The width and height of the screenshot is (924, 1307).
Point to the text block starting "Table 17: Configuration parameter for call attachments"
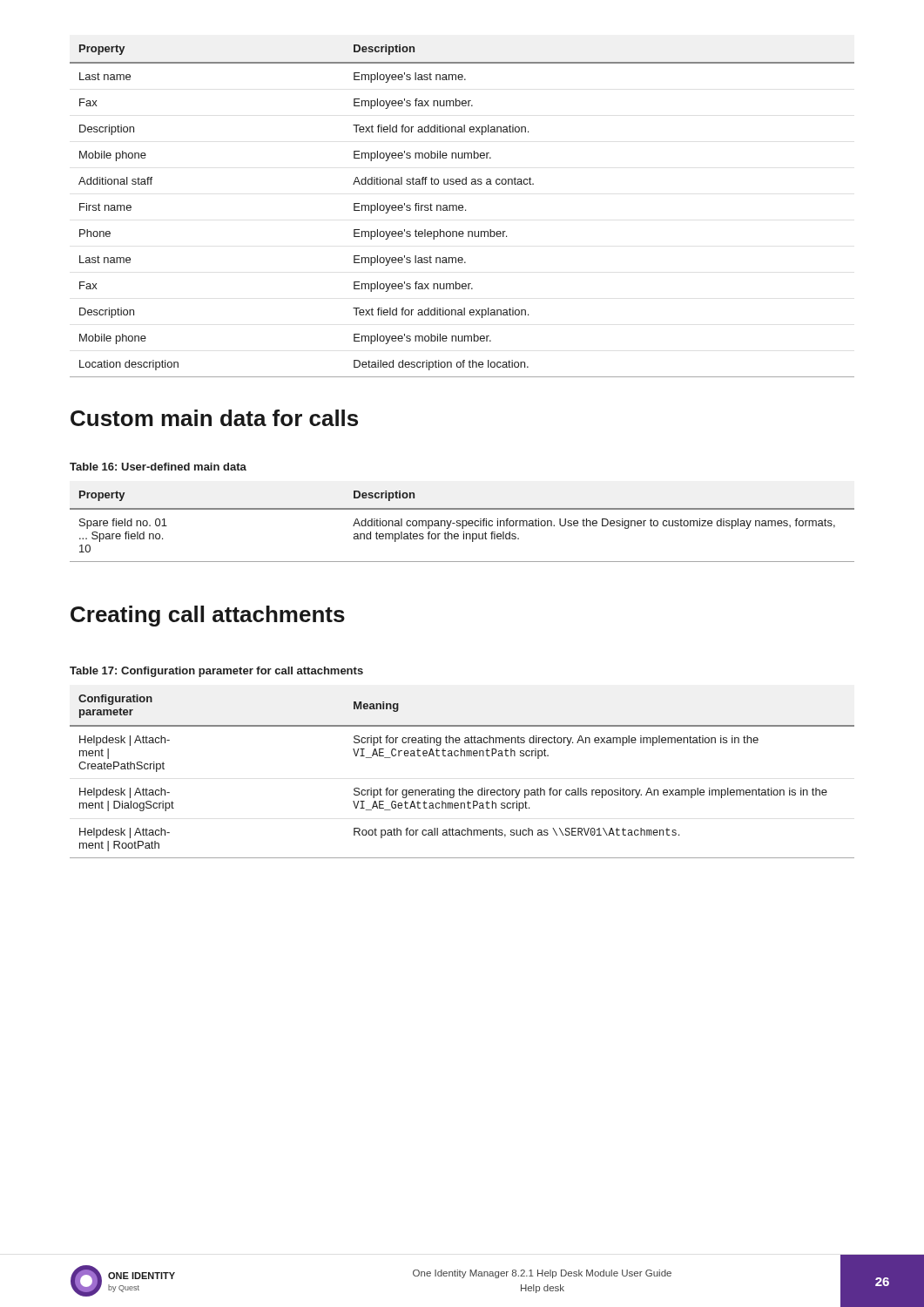point(216,670)
